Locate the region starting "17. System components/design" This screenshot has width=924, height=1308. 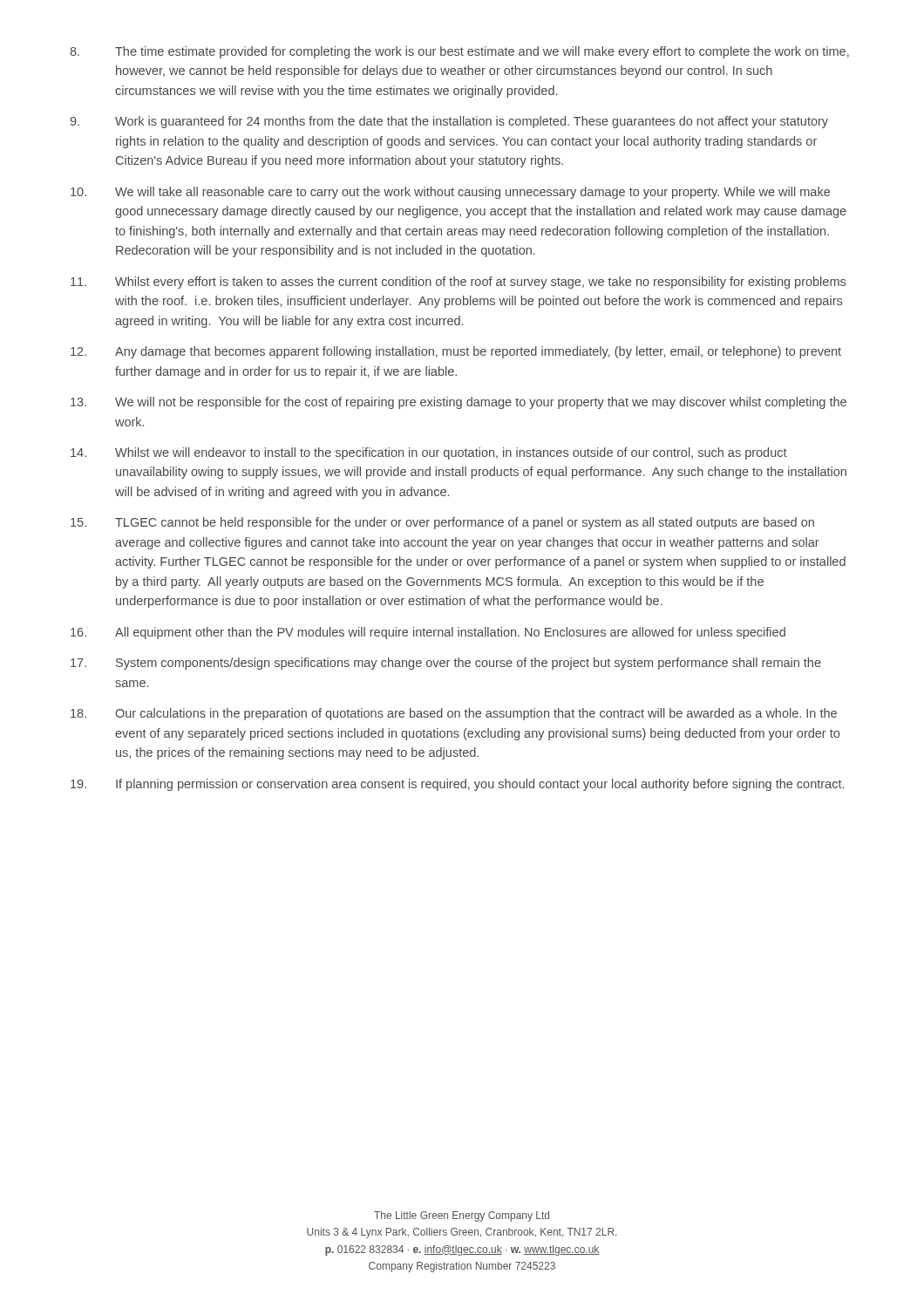pos(462,673)
